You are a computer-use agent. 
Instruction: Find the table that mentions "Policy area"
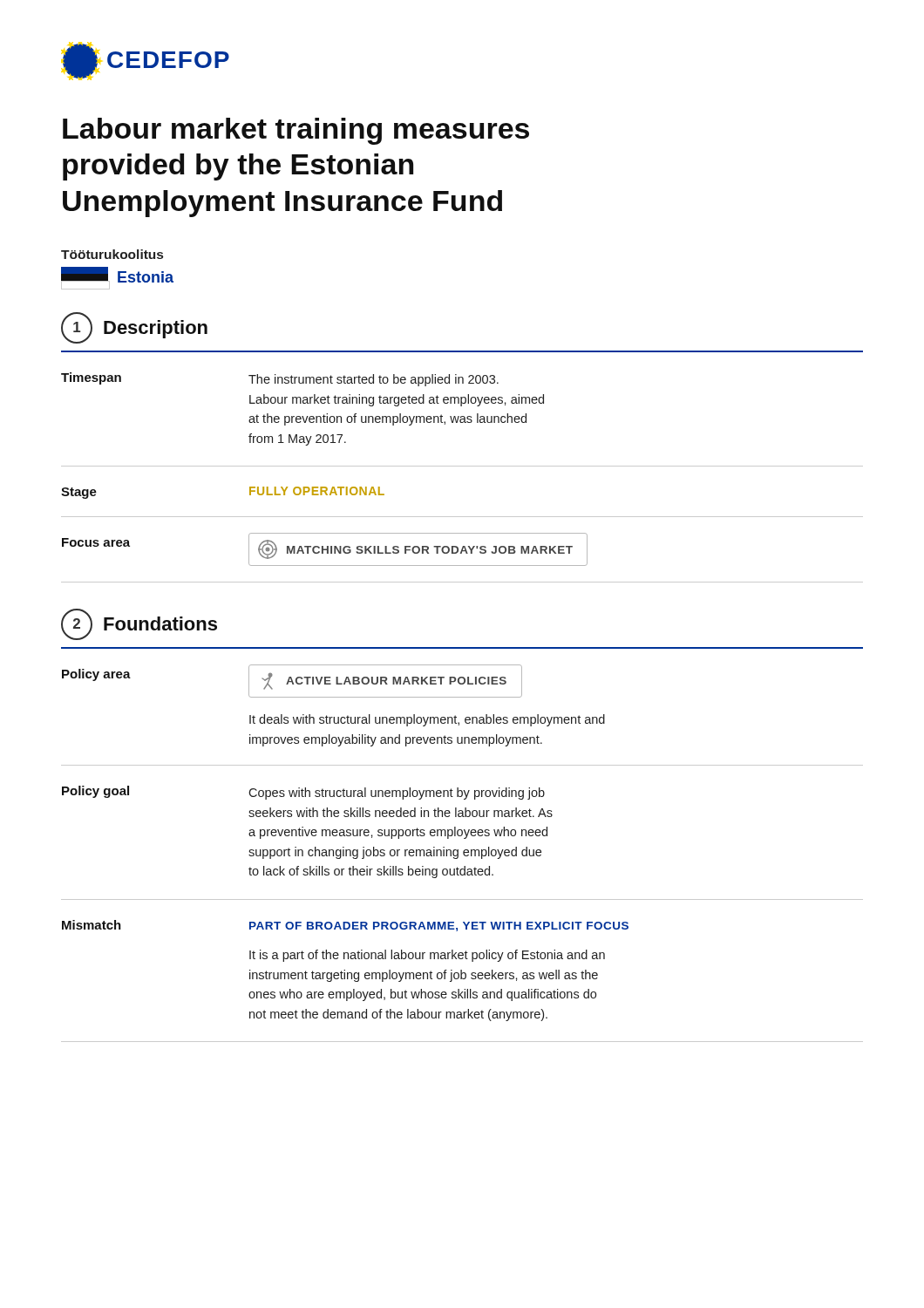click(x=462, y=846)
